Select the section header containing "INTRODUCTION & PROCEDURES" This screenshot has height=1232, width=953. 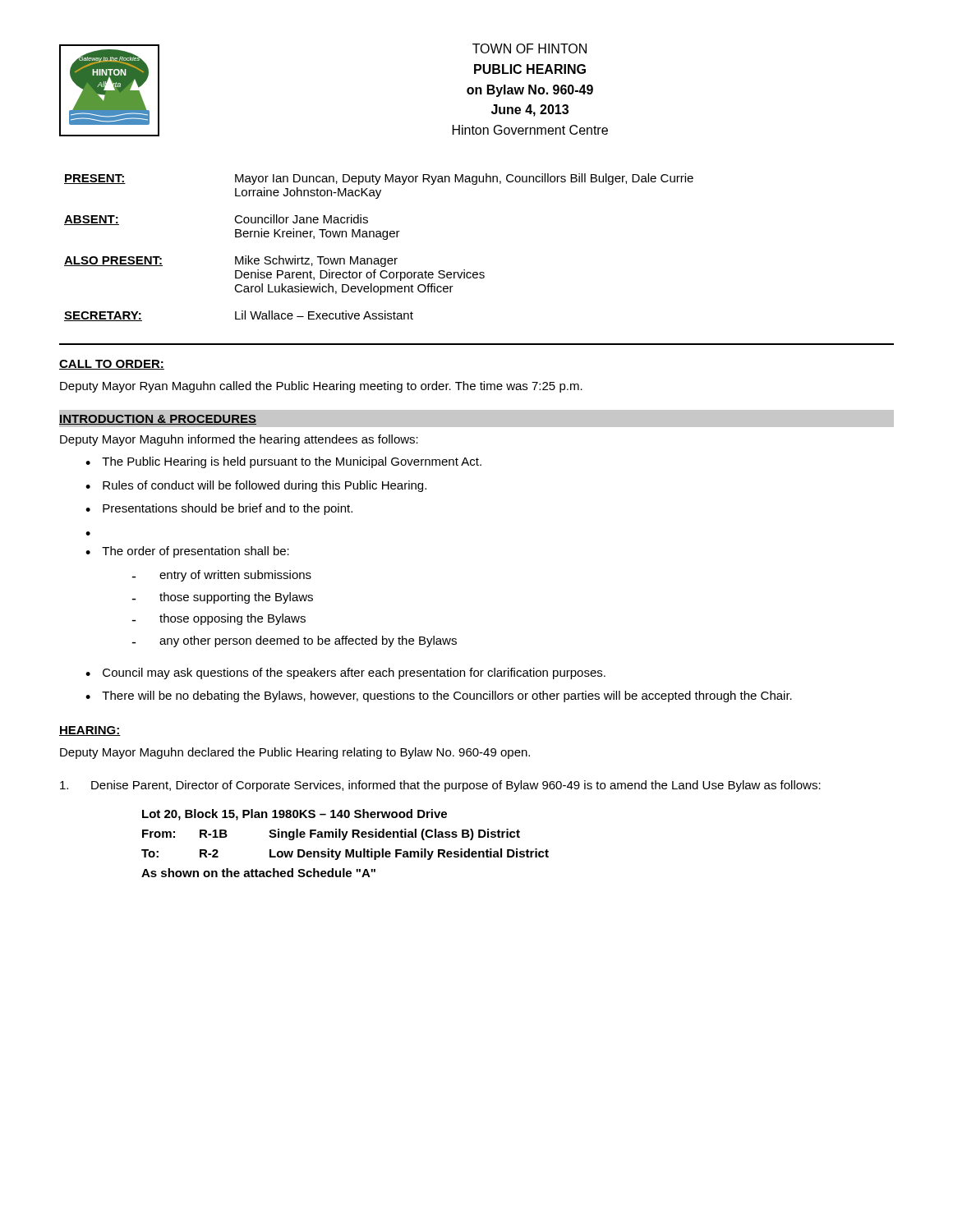point(476,418)
